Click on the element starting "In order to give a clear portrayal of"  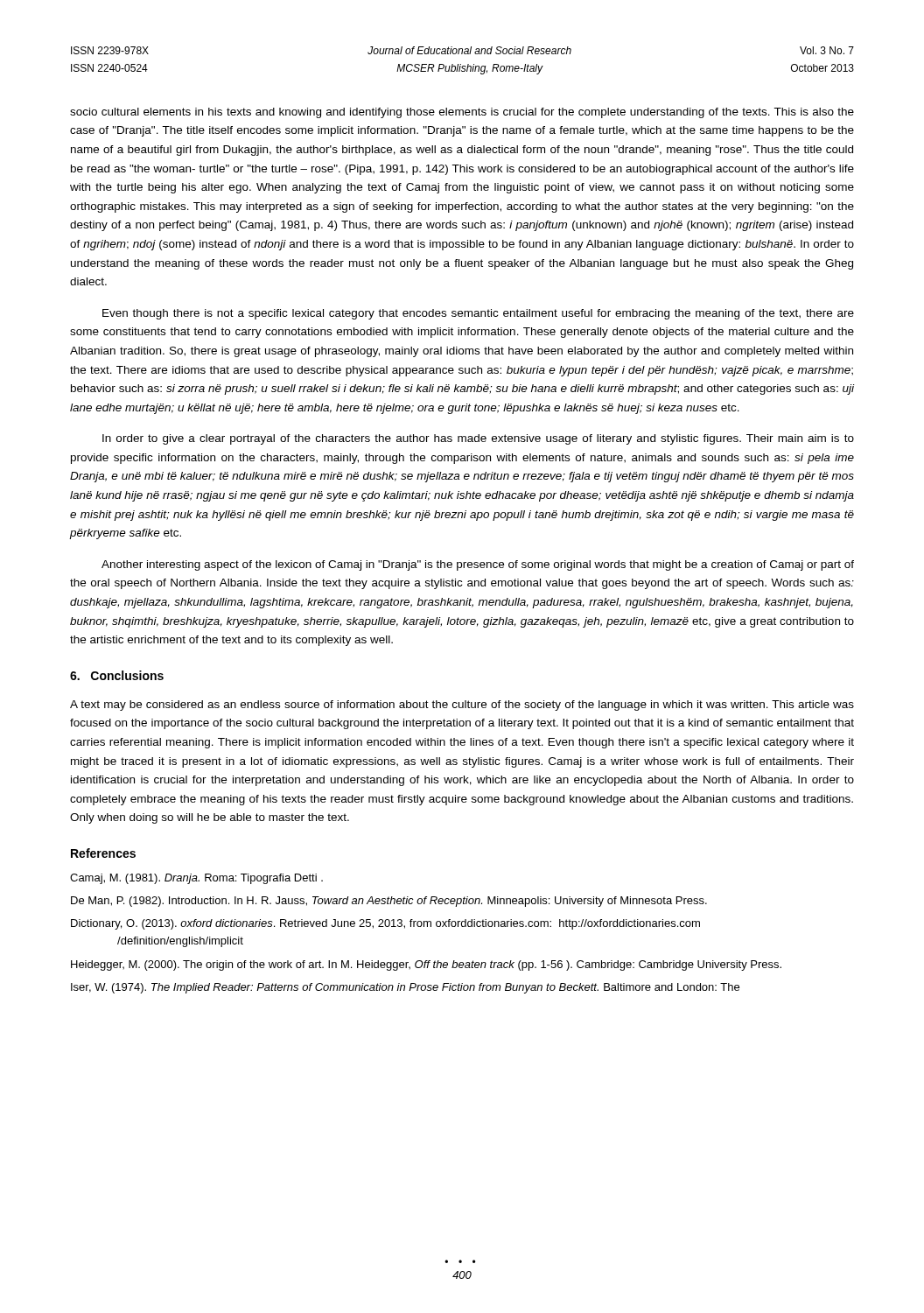point(462,486)
